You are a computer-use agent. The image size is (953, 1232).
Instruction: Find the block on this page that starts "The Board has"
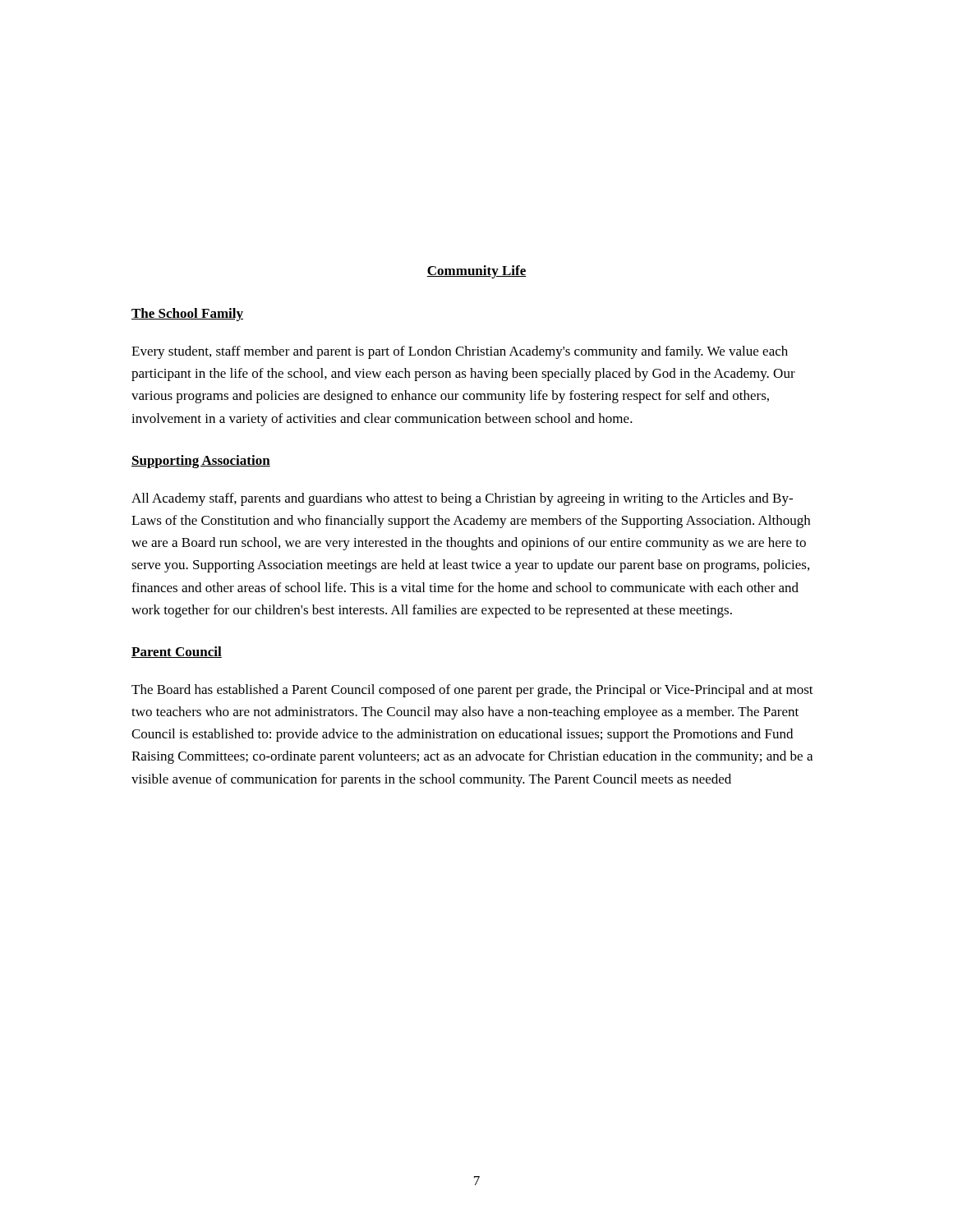472,734
